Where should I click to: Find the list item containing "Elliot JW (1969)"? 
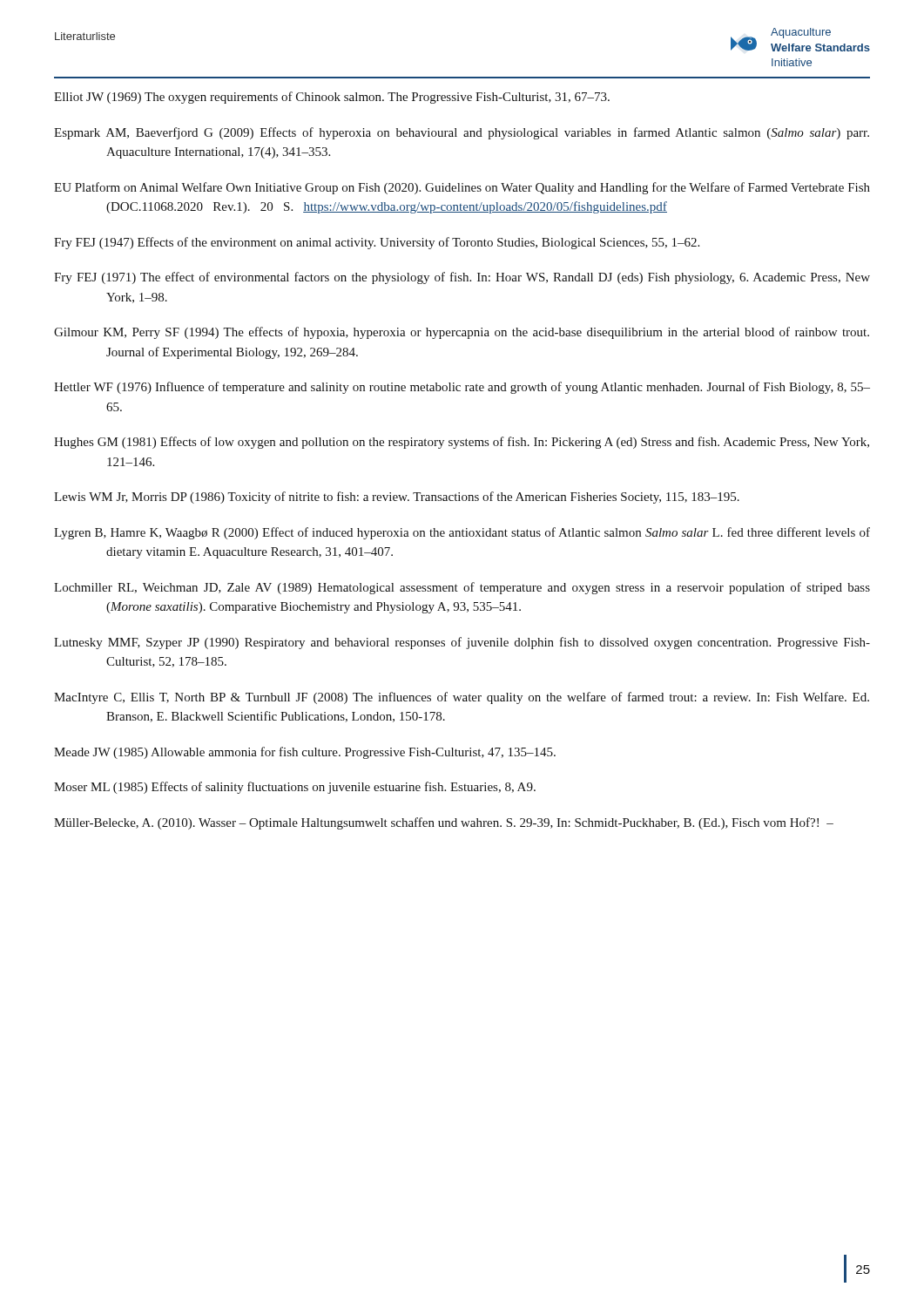point(332,97)
